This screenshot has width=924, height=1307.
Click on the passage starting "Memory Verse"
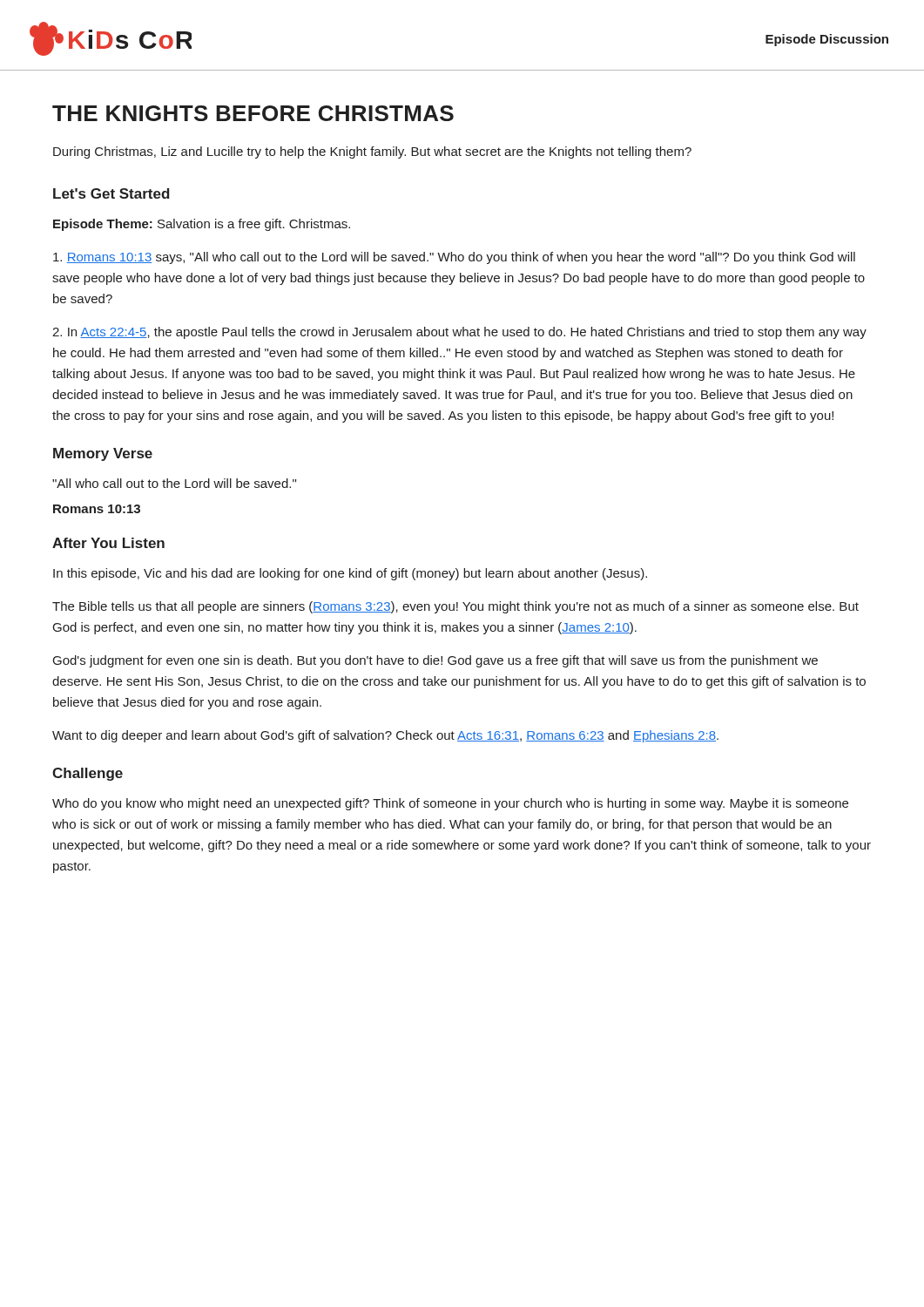(x=102, y=454)
